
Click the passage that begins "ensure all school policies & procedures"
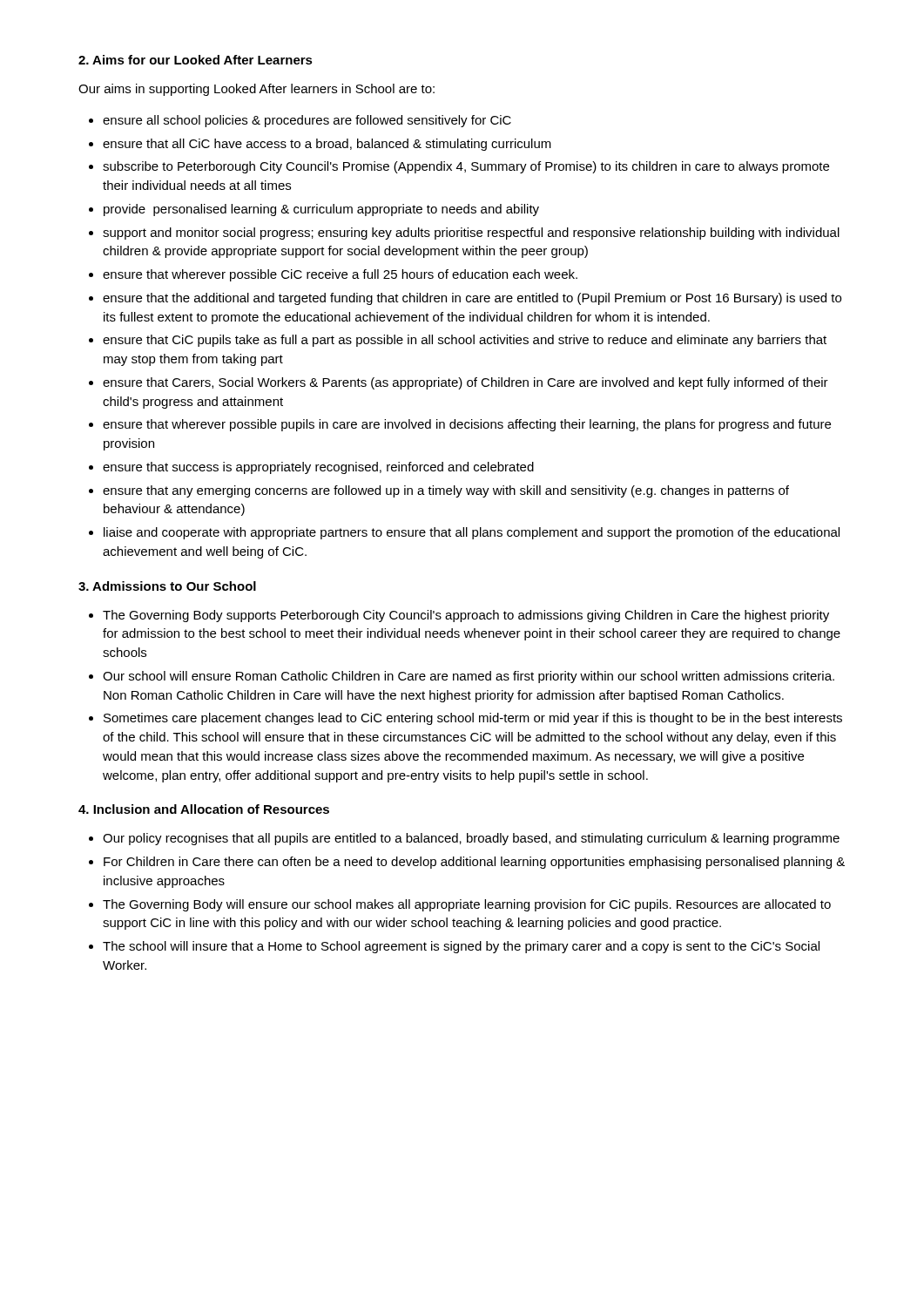(x=307, y=120)
